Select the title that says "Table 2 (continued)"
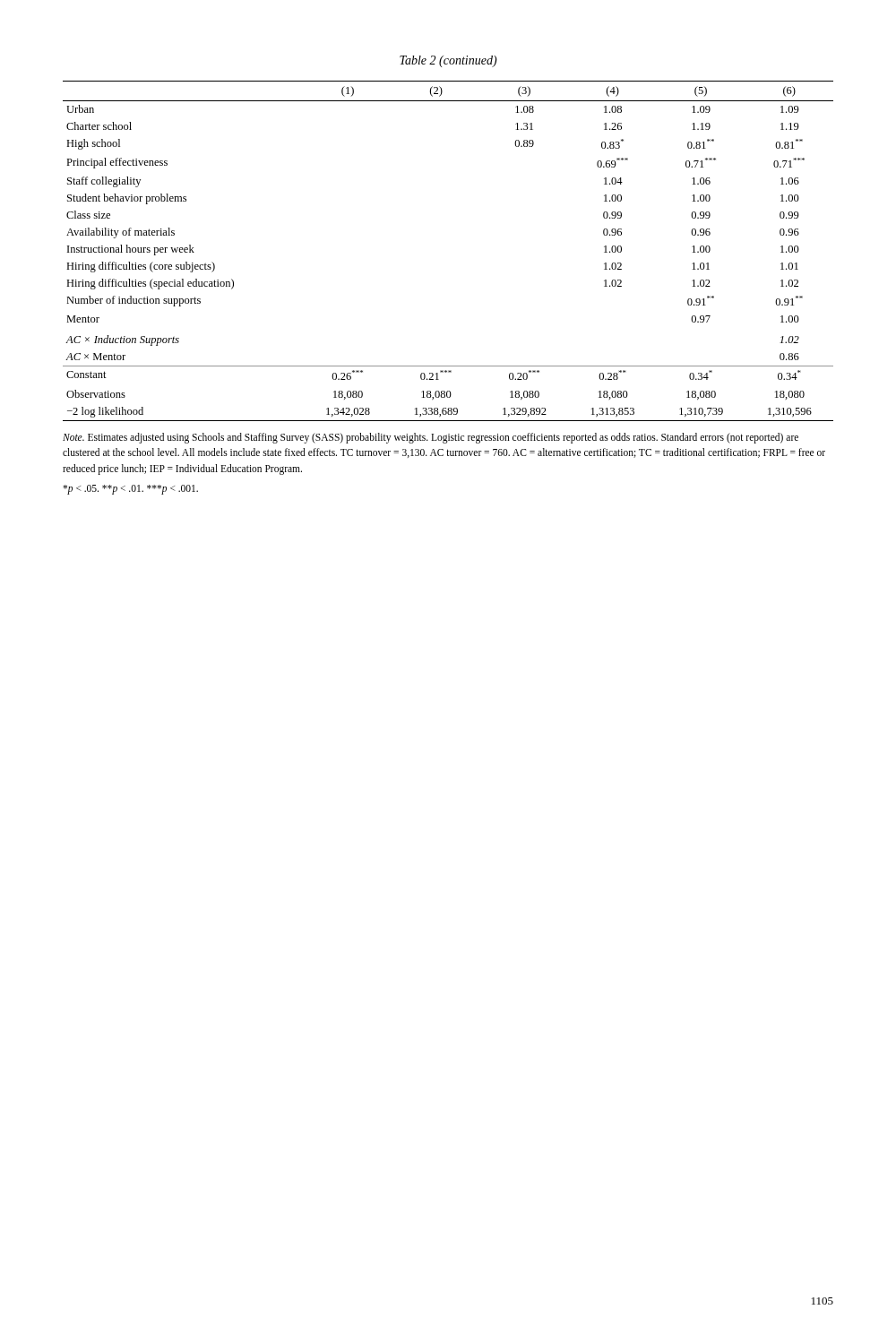Image resolution: width=896 pixels, height=1344 pixels. 448,60
